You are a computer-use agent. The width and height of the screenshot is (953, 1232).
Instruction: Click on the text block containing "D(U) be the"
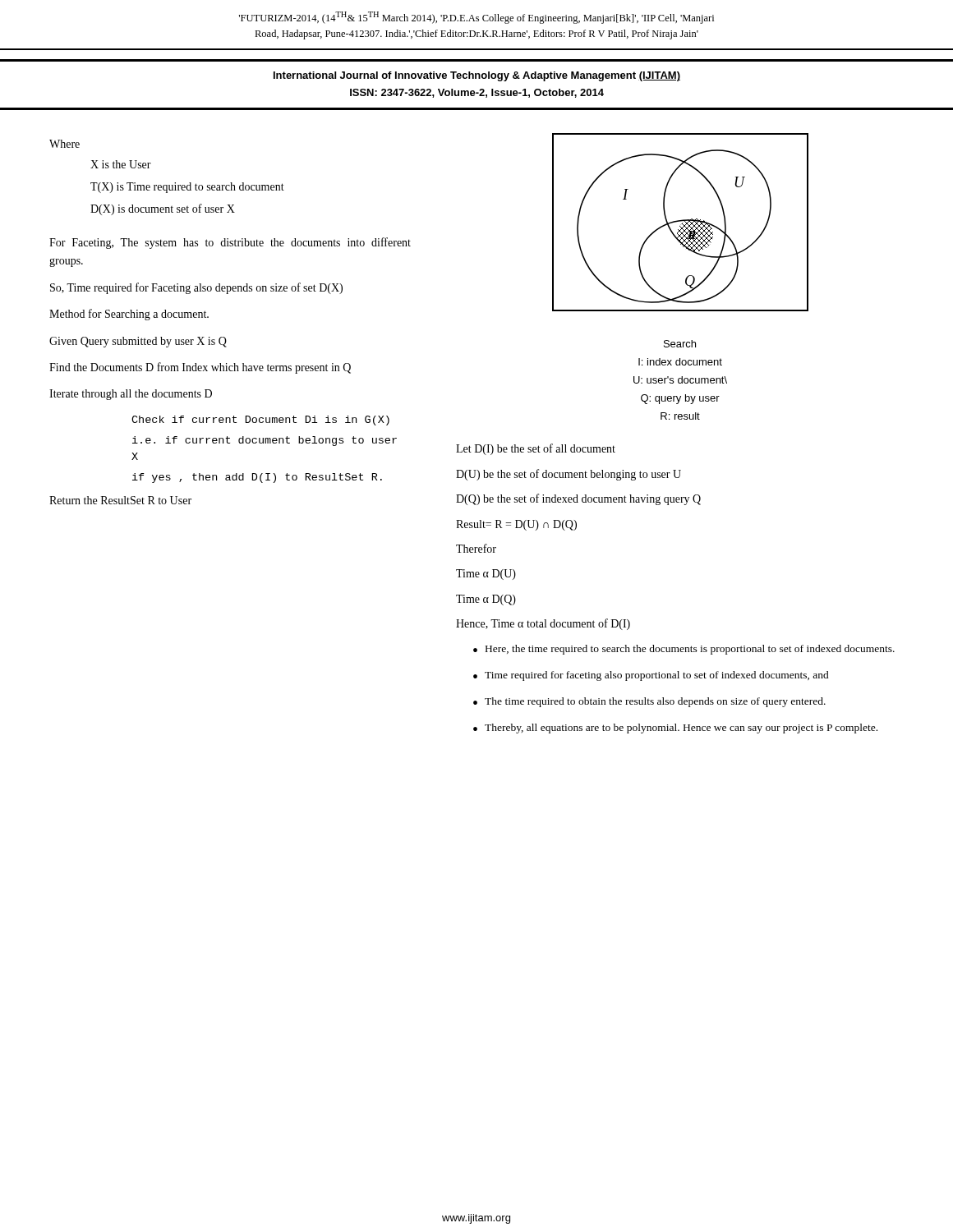click(x=569, y=474)
